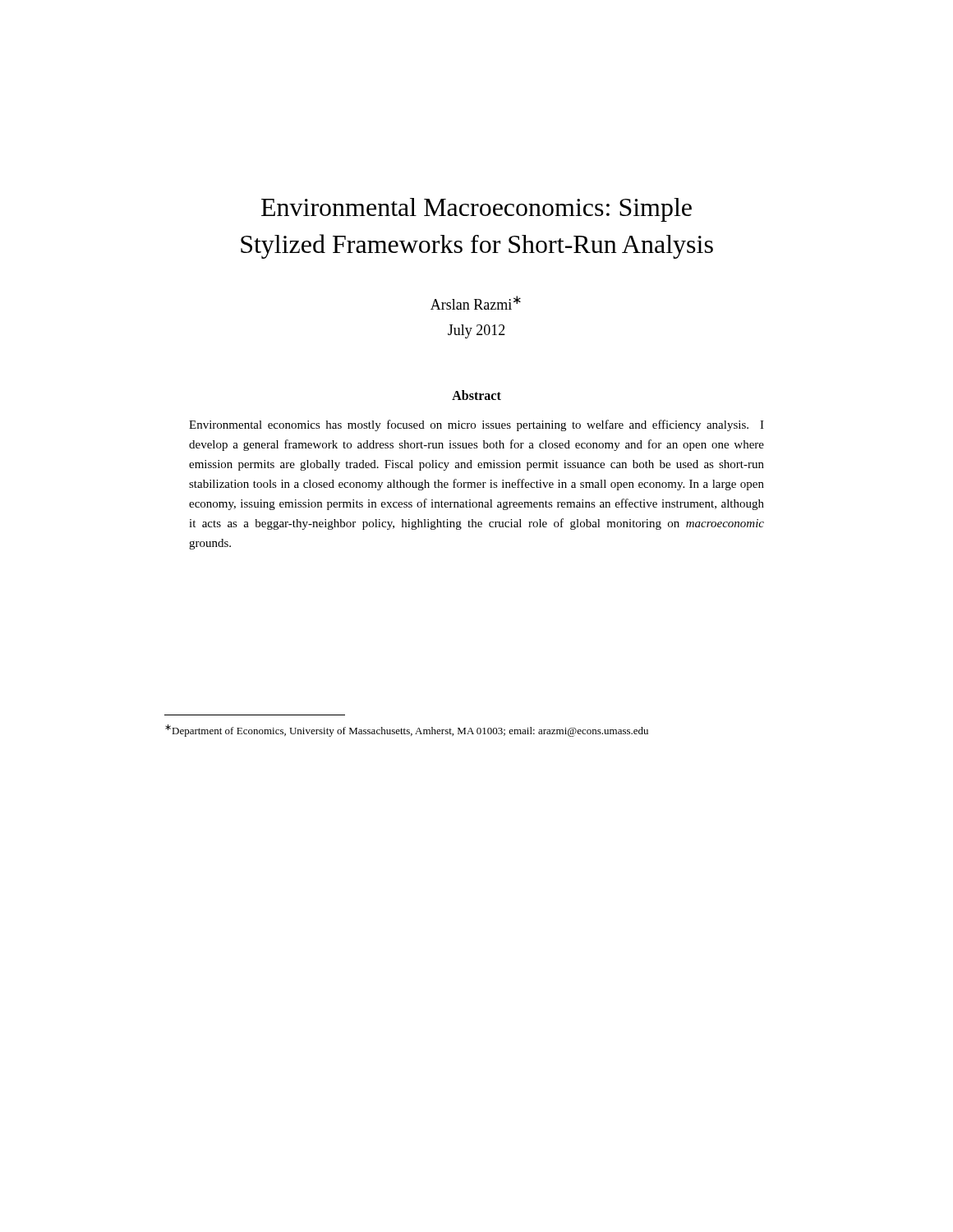953x1232 pixels.
Task: Point to the block starting "∗Department of Economics, University"
Action: (407, 729)
